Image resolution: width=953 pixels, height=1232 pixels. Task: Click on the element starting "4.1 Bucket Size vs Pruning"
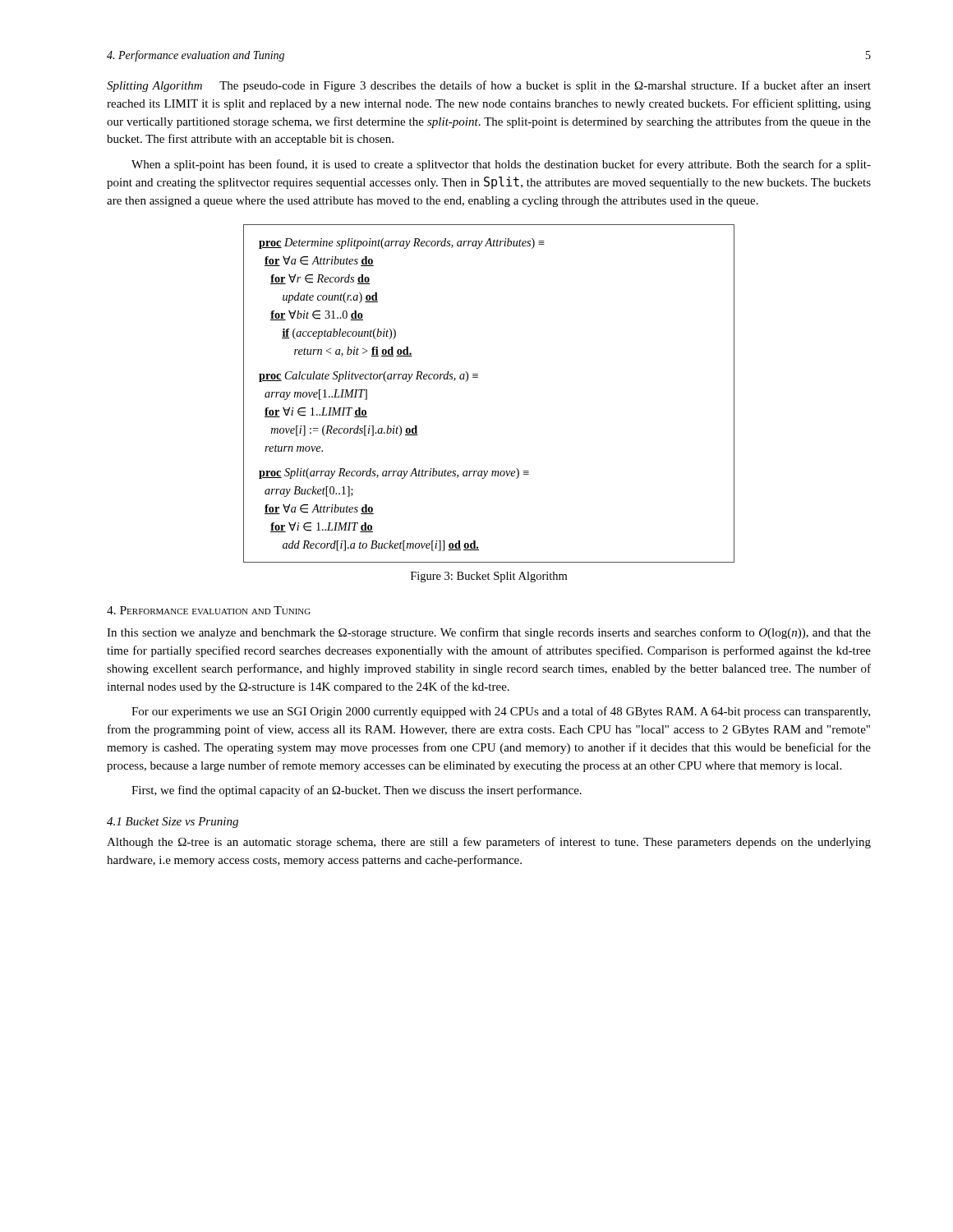173,823
